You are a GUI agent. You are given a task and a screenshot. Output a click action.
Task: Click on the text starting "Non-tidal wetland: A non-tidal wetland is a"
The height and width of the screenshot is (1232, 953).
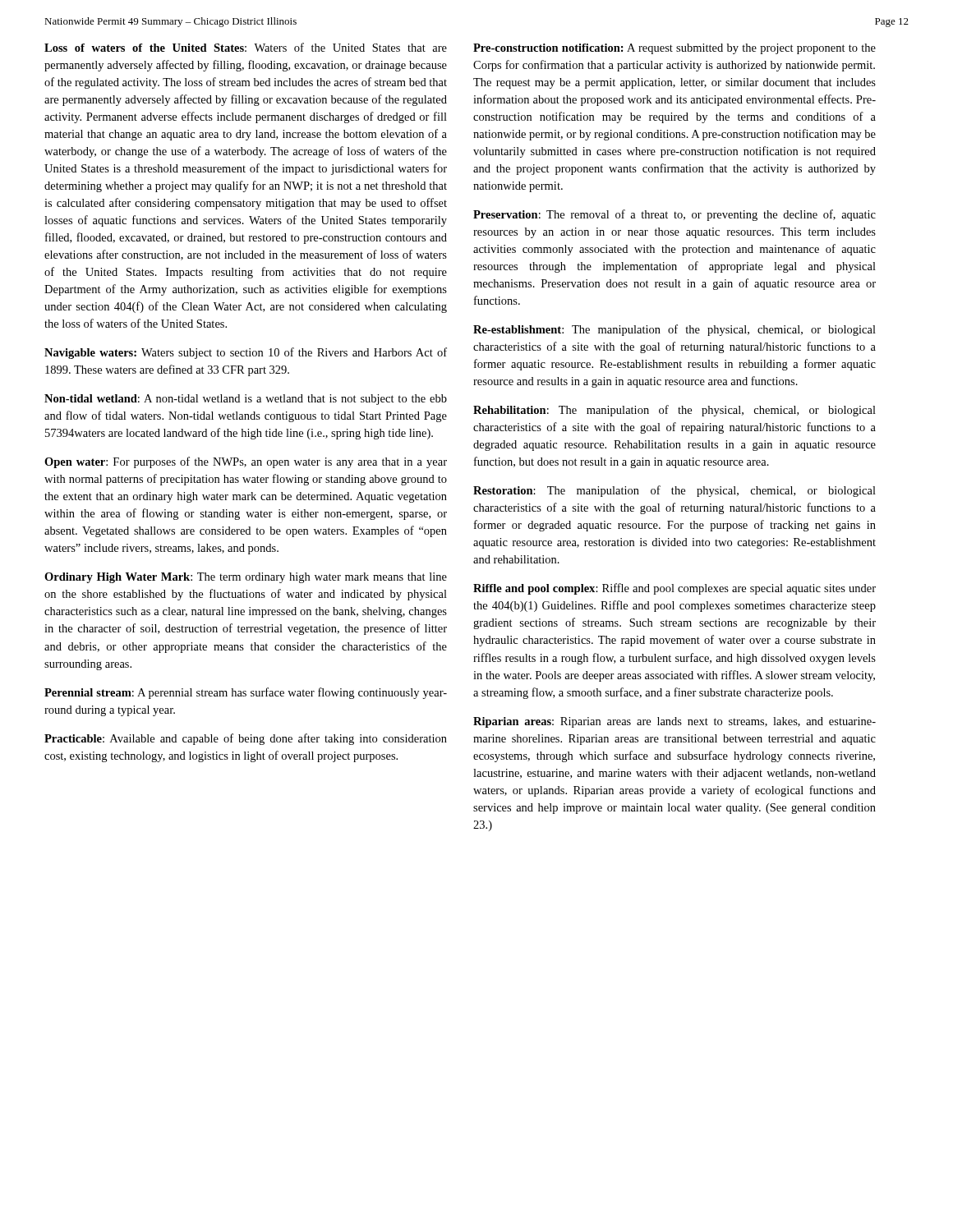(246, 416)
